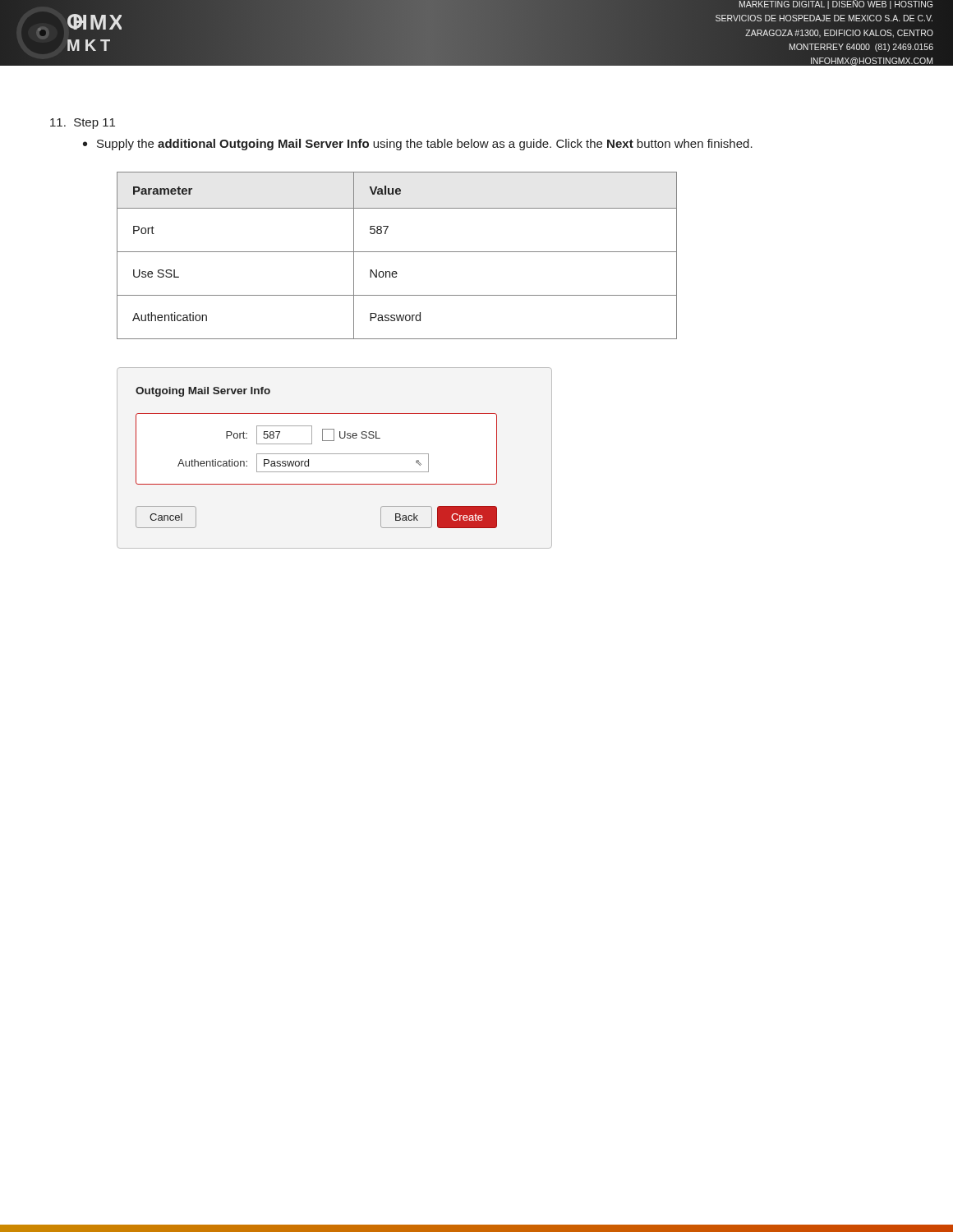
Task: Locate the screenshot
Action: point(334,458)
